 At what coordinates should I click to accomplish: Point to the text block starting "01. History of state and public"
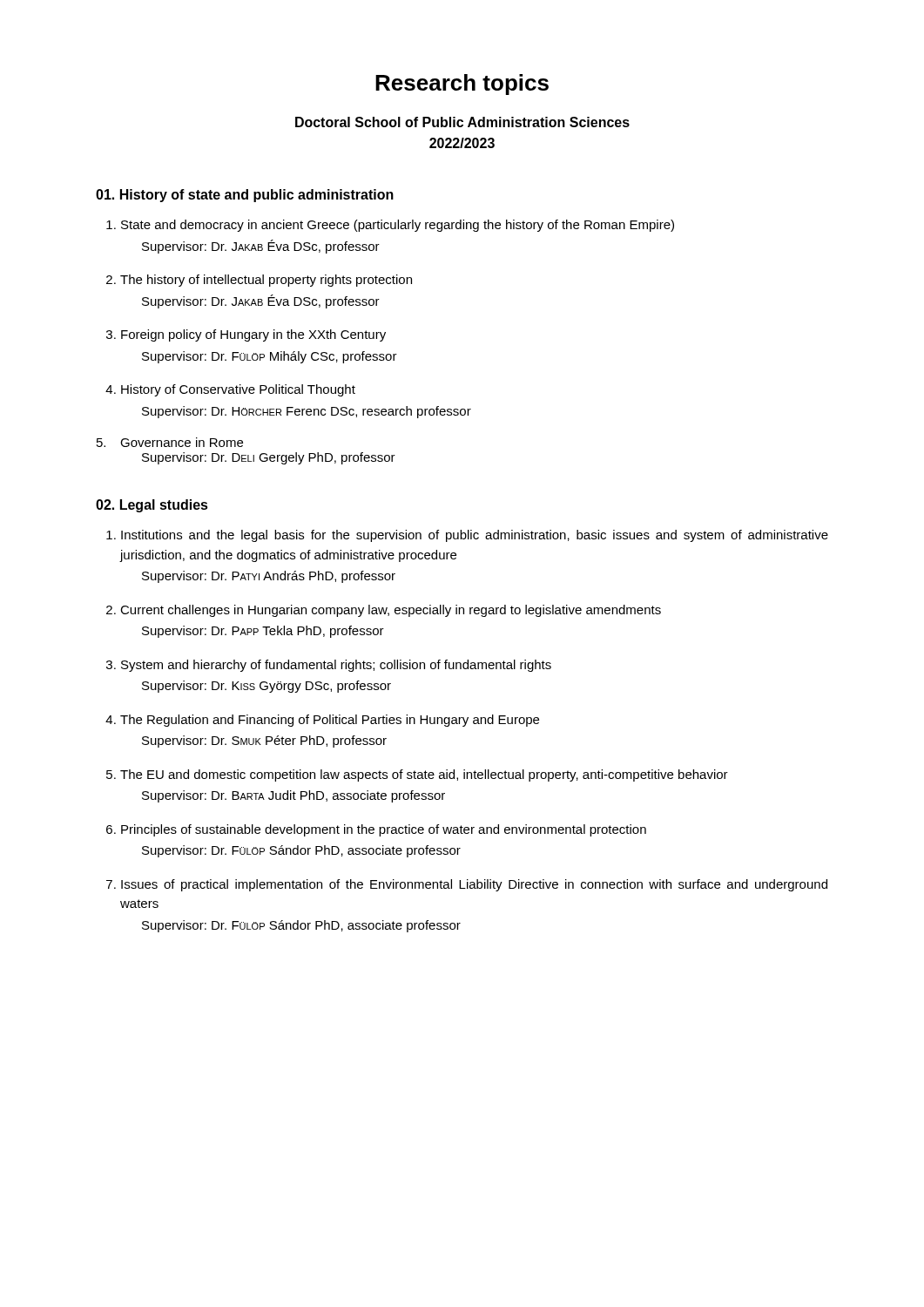pos(245,195)
